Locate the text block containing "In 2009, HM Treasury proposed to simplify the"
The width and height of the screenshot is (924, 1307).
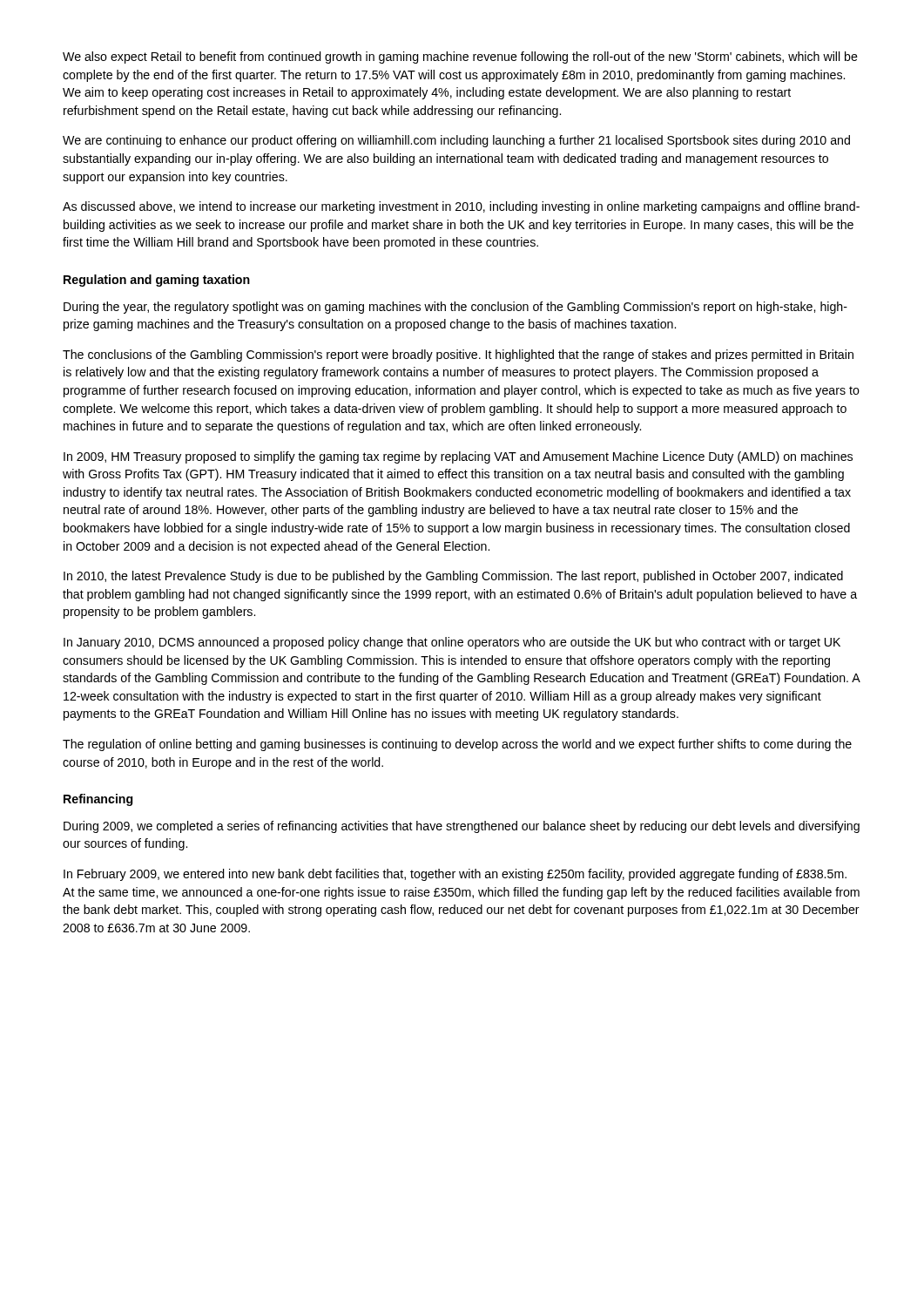point(458,501)
